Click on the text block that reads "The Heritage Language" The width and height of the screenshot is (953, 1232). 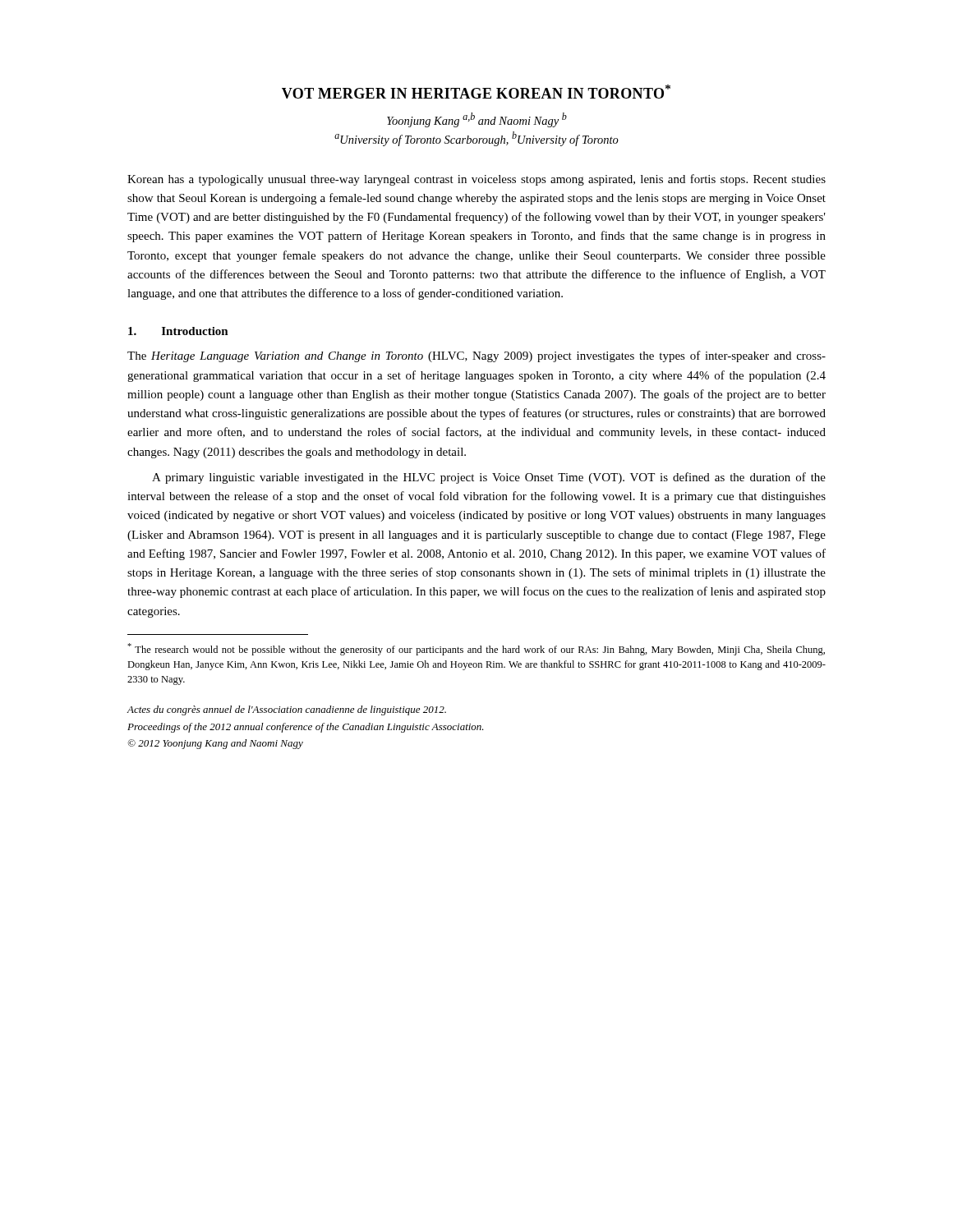[x=476, y=404]
